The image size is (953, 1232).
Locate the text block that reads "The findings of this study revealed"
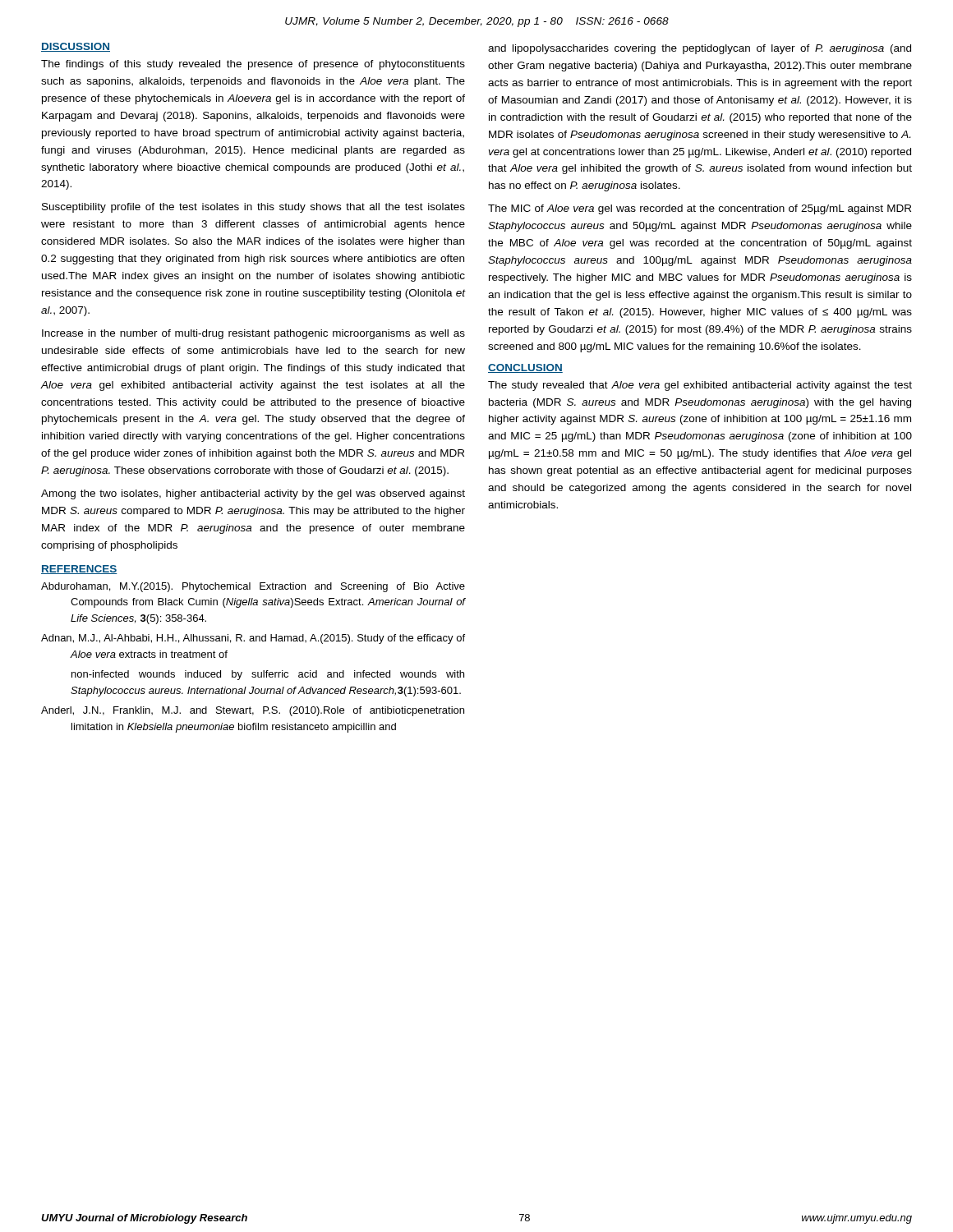point(253,124)
